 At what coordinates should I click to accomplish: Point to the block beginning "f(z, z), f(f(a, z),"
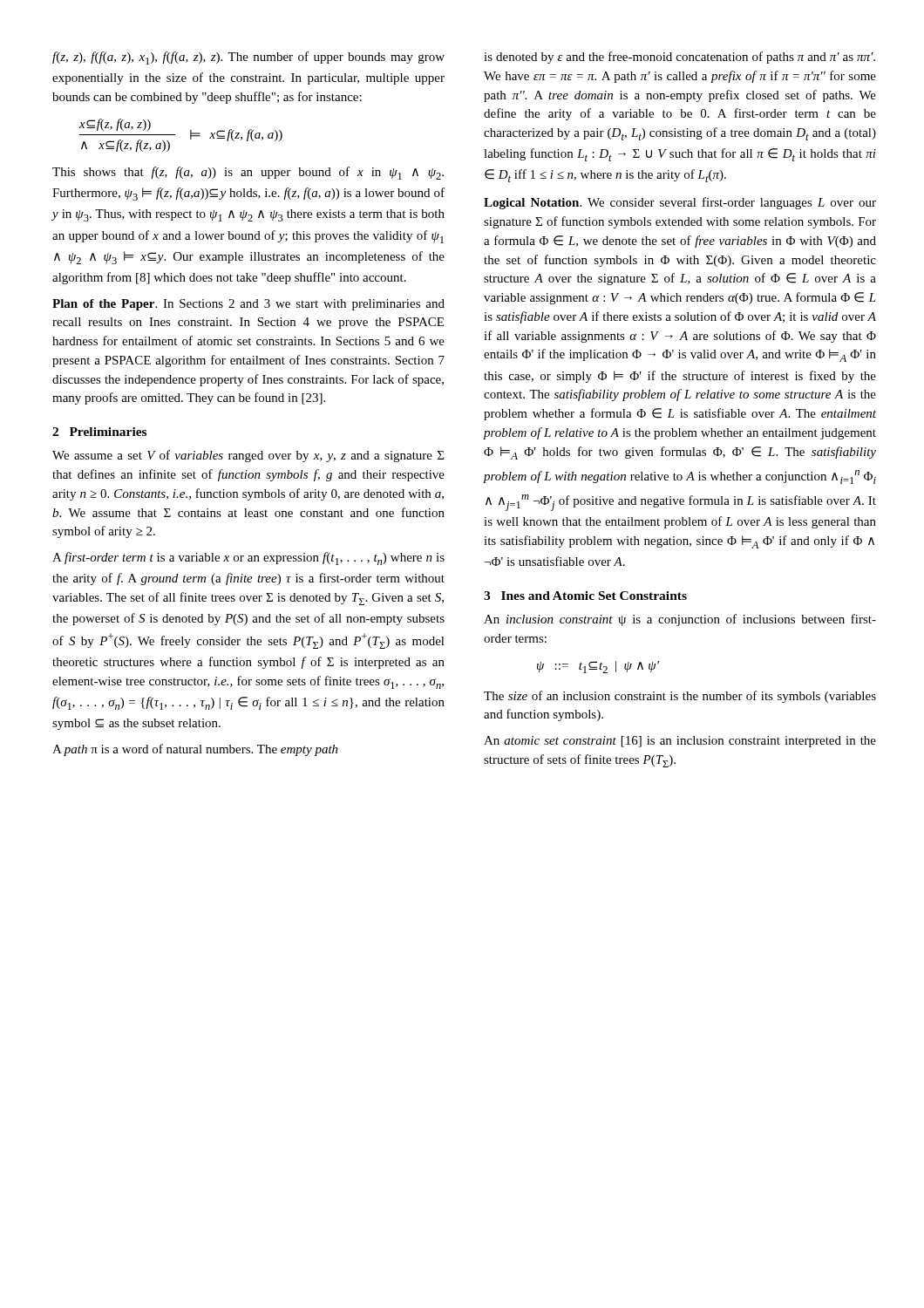(248, 77)
